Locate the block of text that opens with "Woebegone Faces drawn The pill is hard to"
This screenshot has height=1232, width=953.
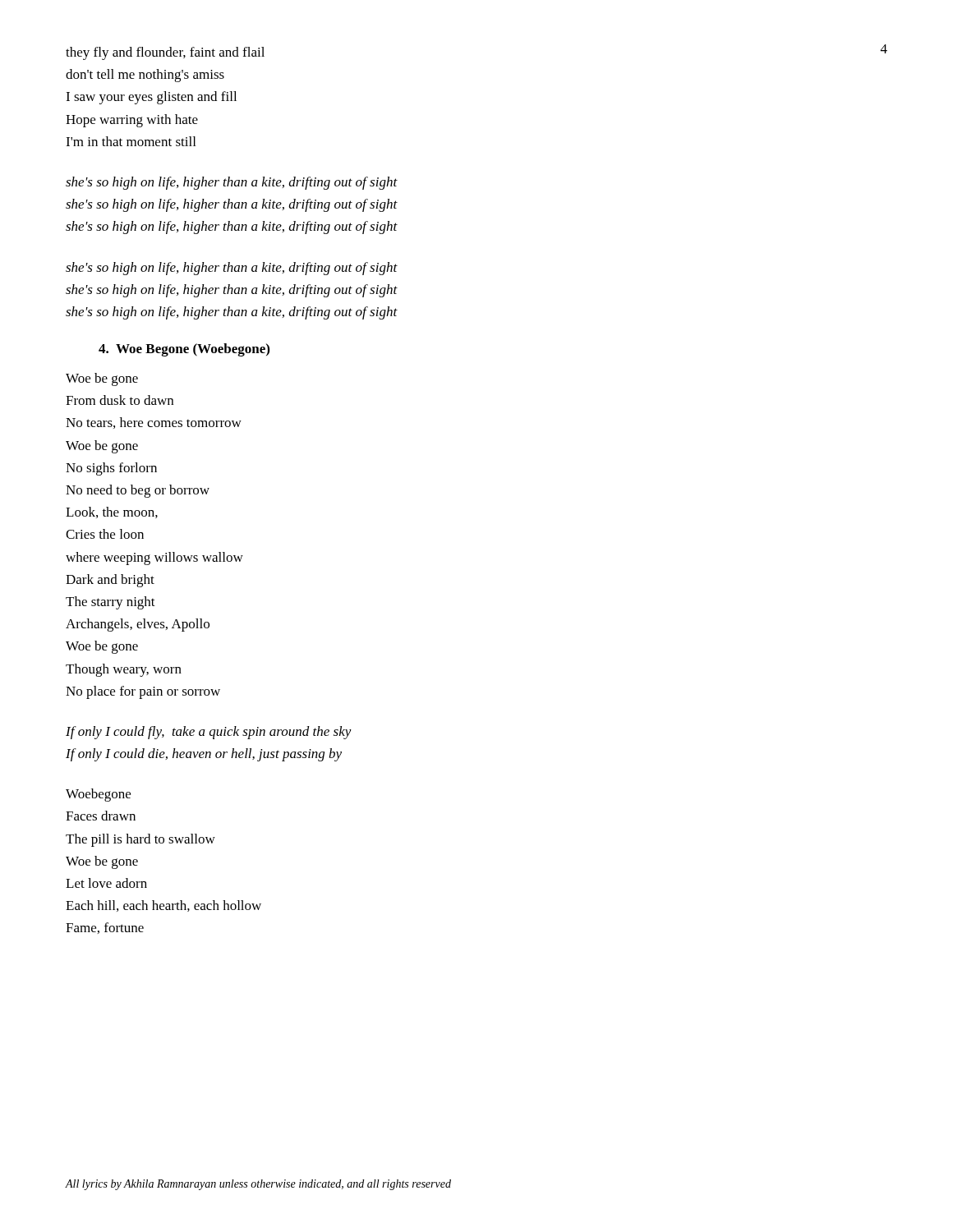tap(98, 795)
